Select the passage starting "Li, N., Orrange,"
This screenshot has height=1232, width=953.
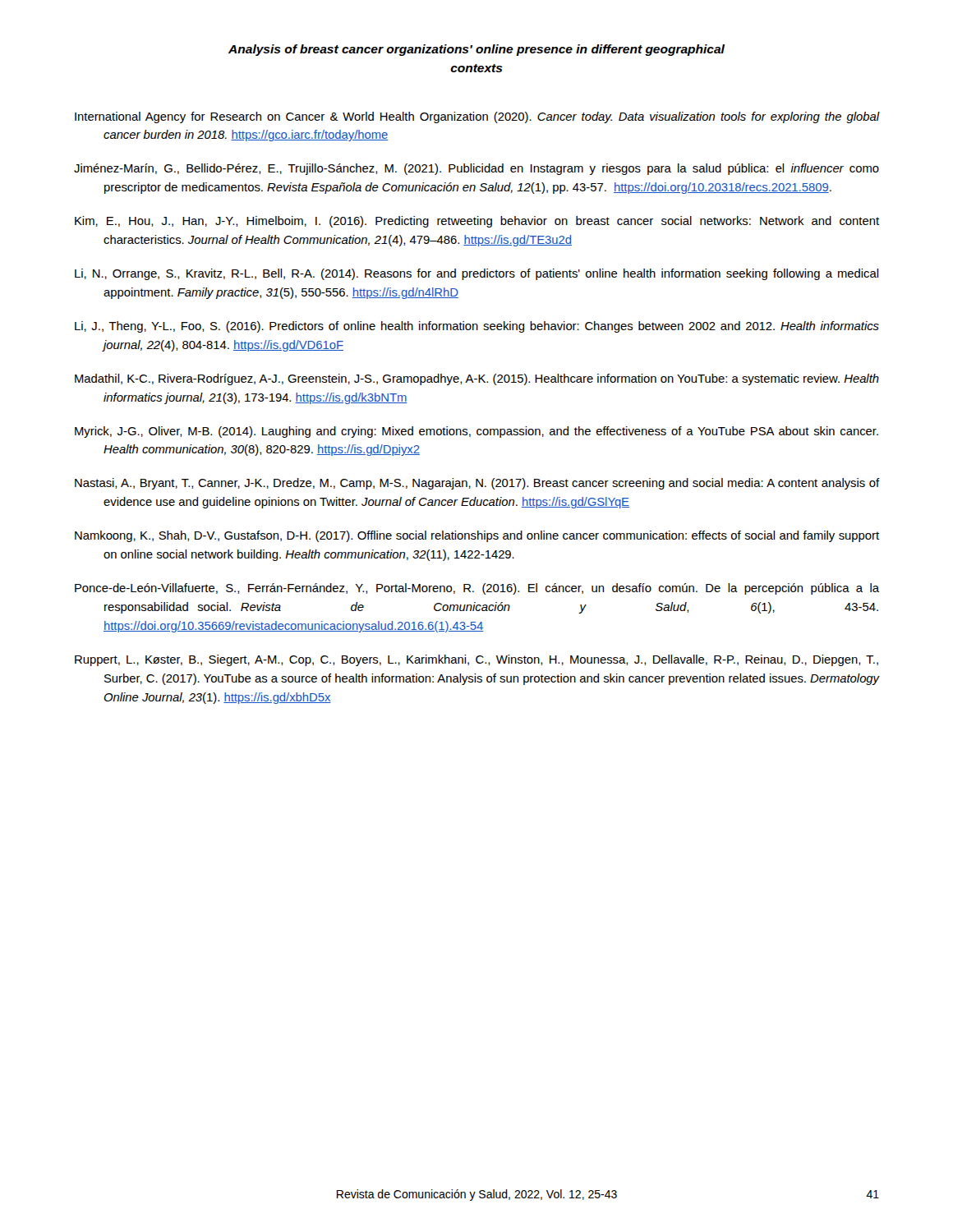click(x=476, y=283)
